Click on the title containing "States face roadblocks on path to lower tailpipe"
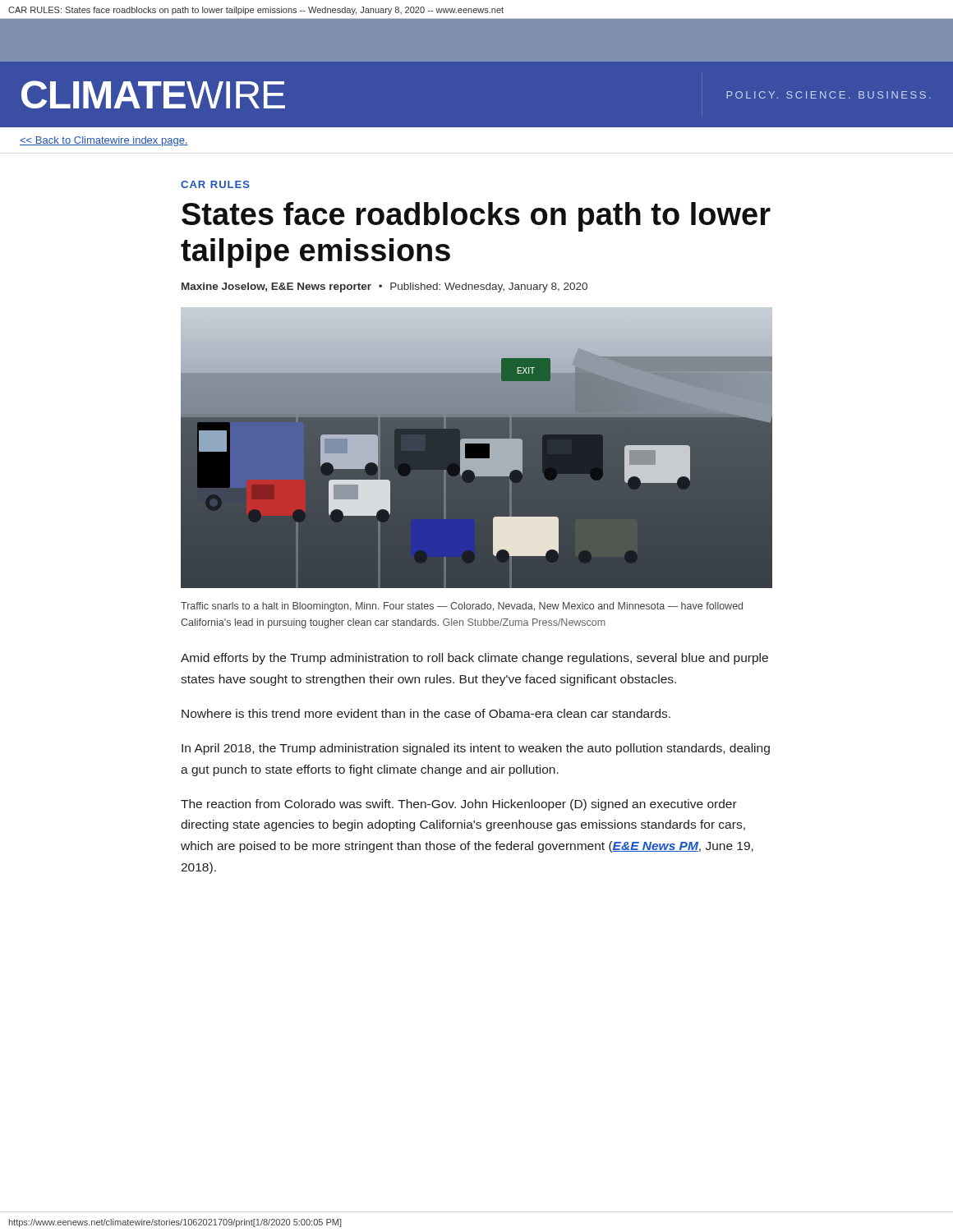The width and height of the screenshot is (953, 1232). pyautogui.click(x=476, y=232)
